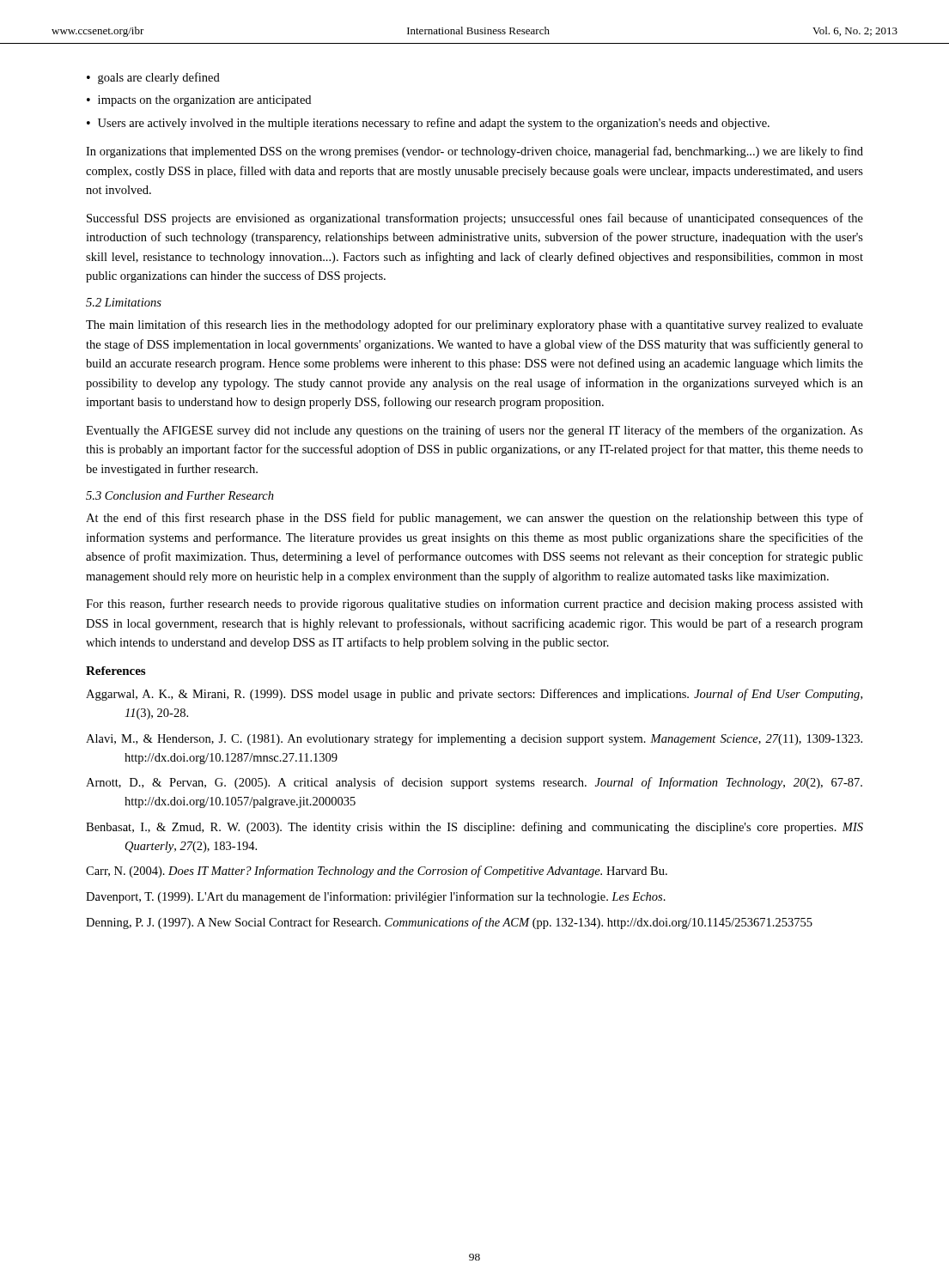Point to "5.2 Limitations"

click(x=124, y=303)
